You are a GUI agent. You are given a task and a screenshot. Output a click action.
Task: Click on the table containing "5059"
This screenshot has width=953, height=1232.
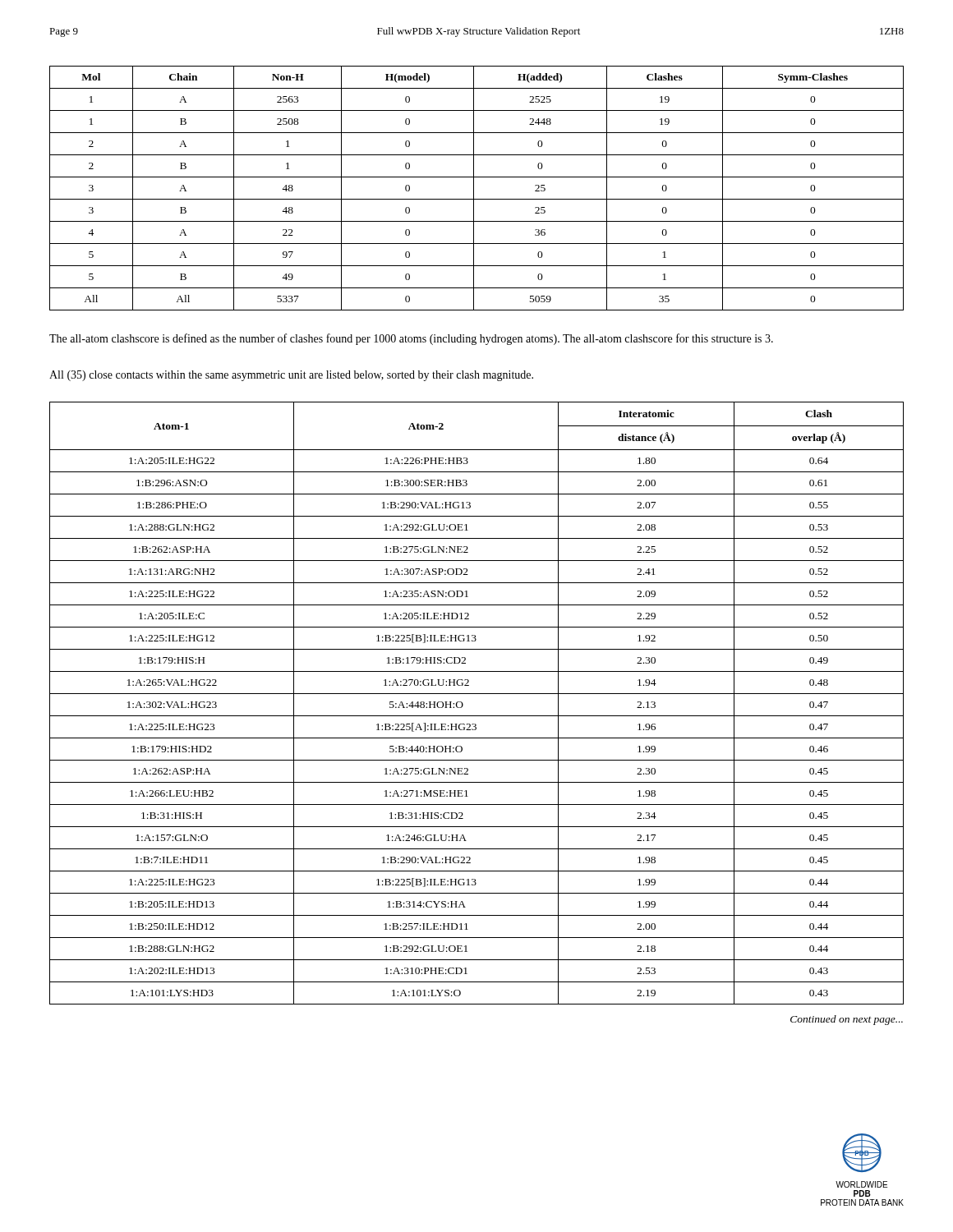click(476, 188)
